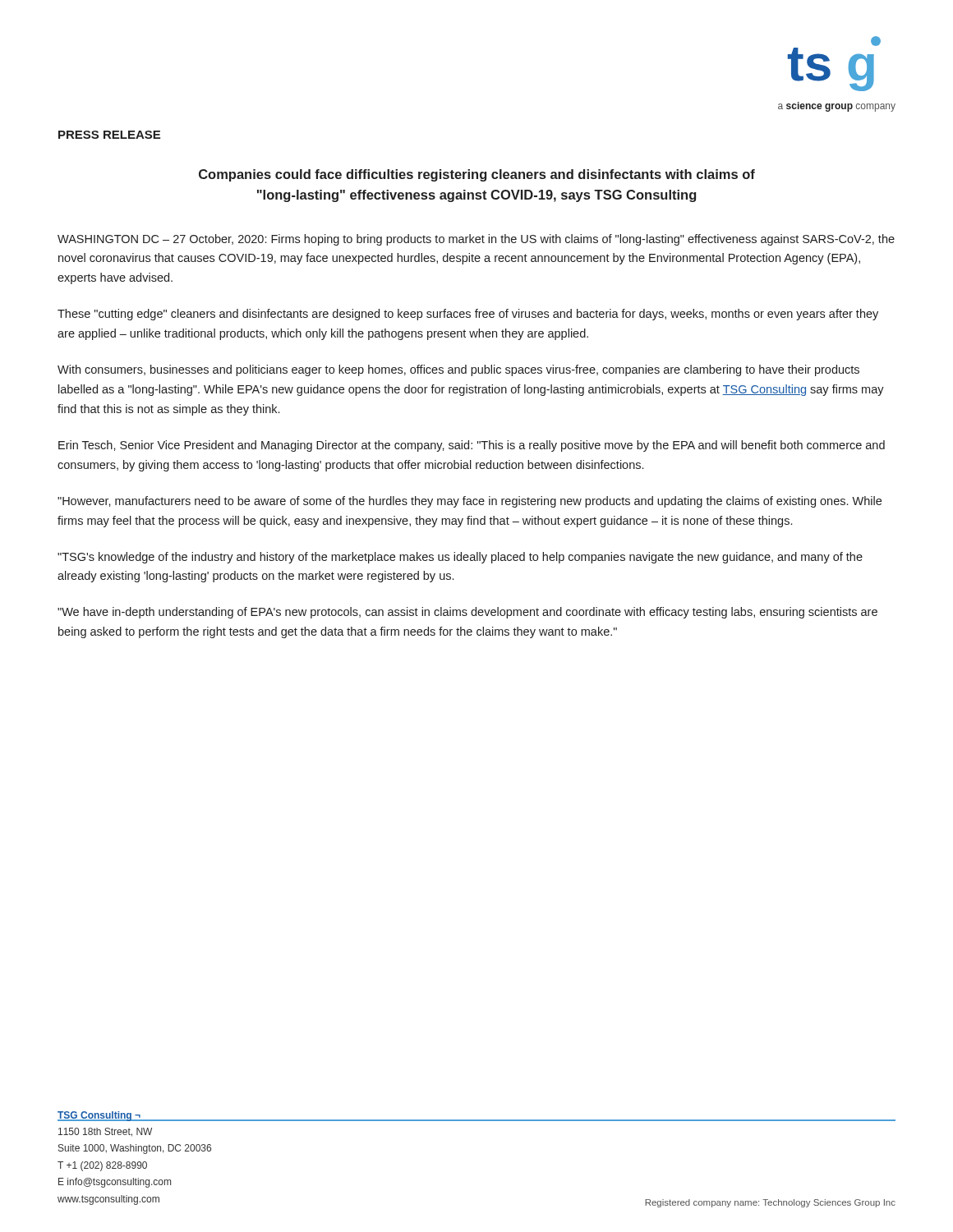Click on the text block containing "These "cutting edge" cleaners"
Screen dimensions: 1232x953
point(468,324)
